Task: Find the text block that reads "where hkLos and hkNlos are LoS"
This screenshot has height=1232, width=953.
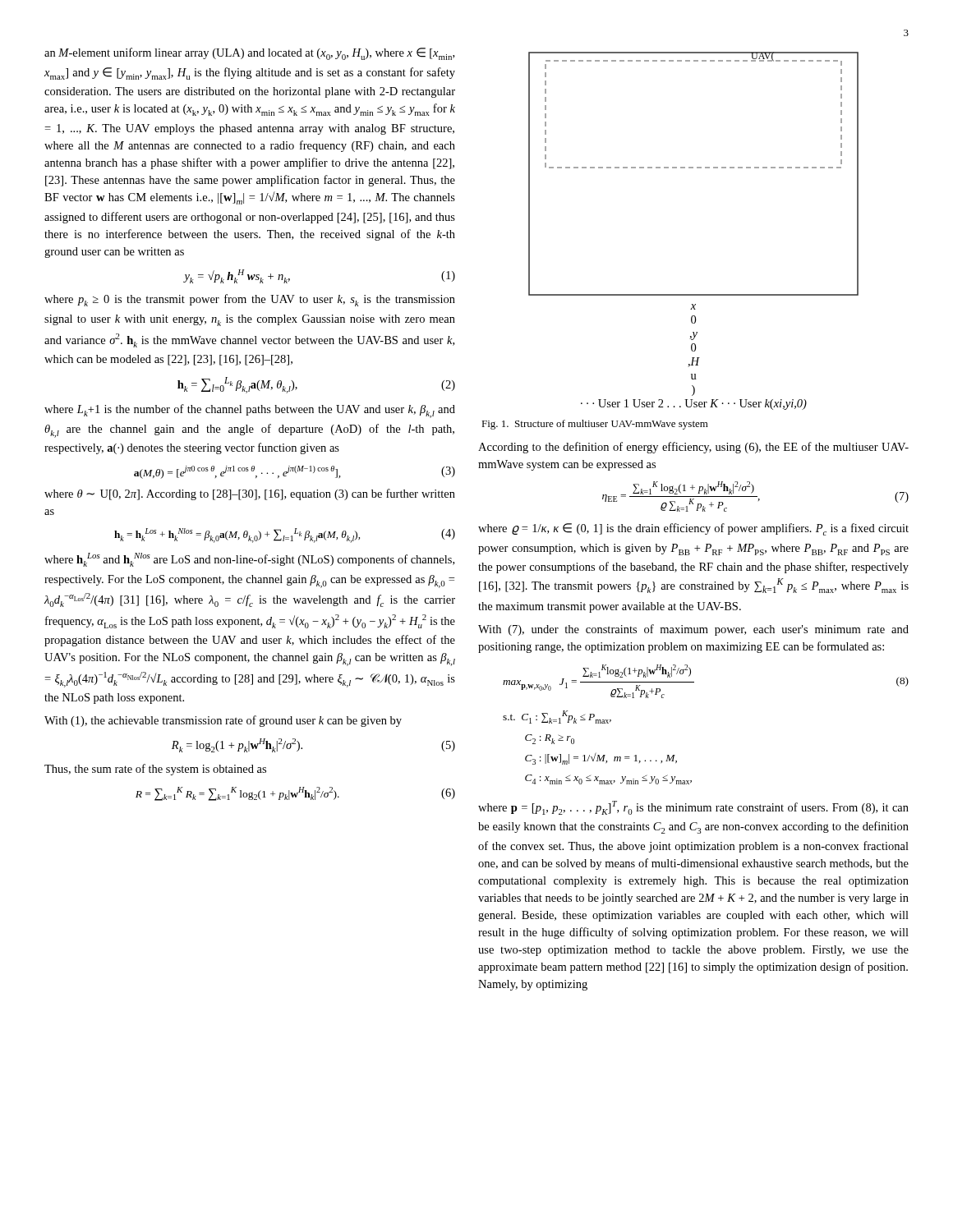Action: [x=250, y=628]
